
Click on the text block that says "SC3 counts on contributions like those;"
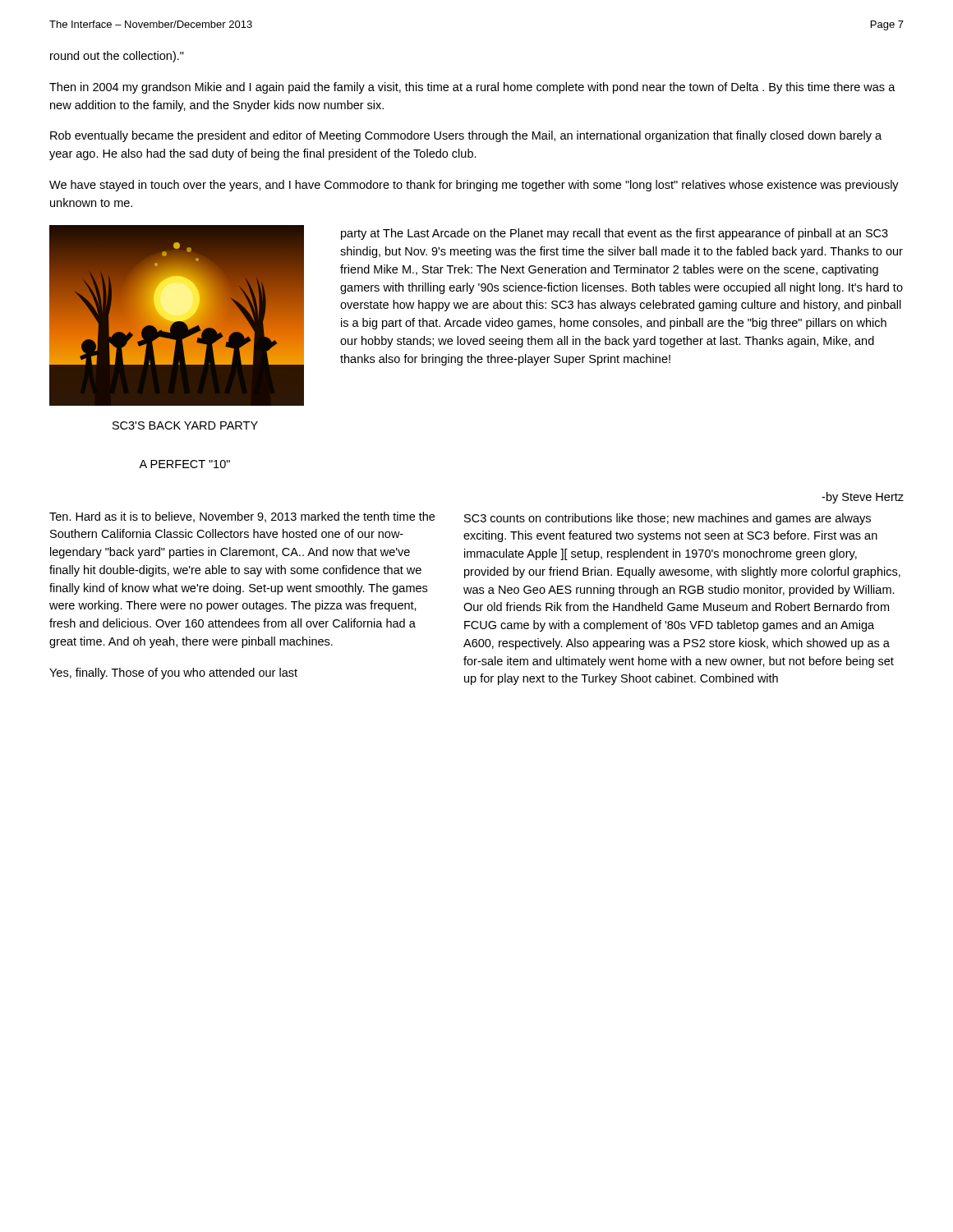point(682,598)
